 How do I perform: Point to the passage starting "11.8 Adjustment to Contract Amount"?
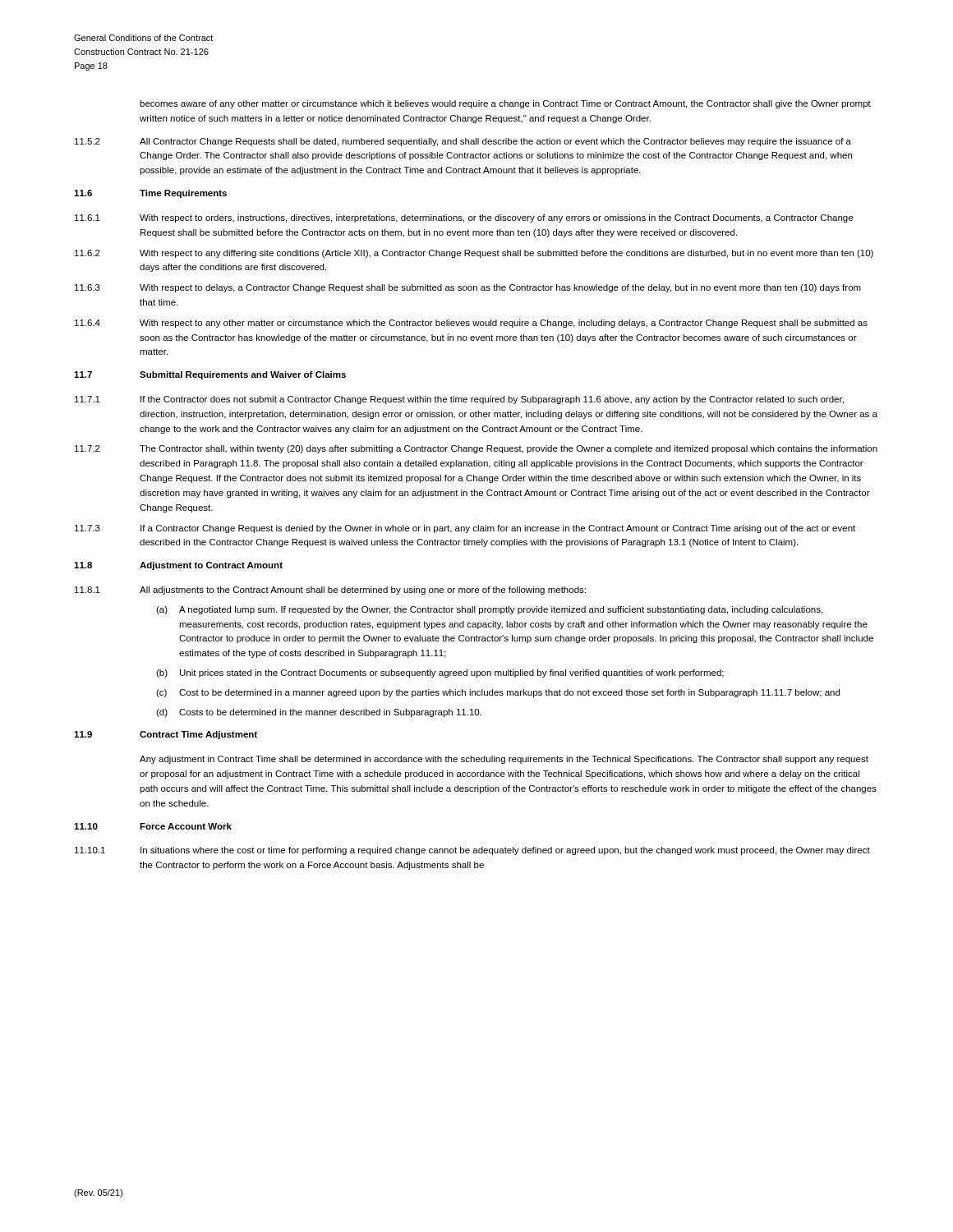pyautogui.click(x=178, y=566)
